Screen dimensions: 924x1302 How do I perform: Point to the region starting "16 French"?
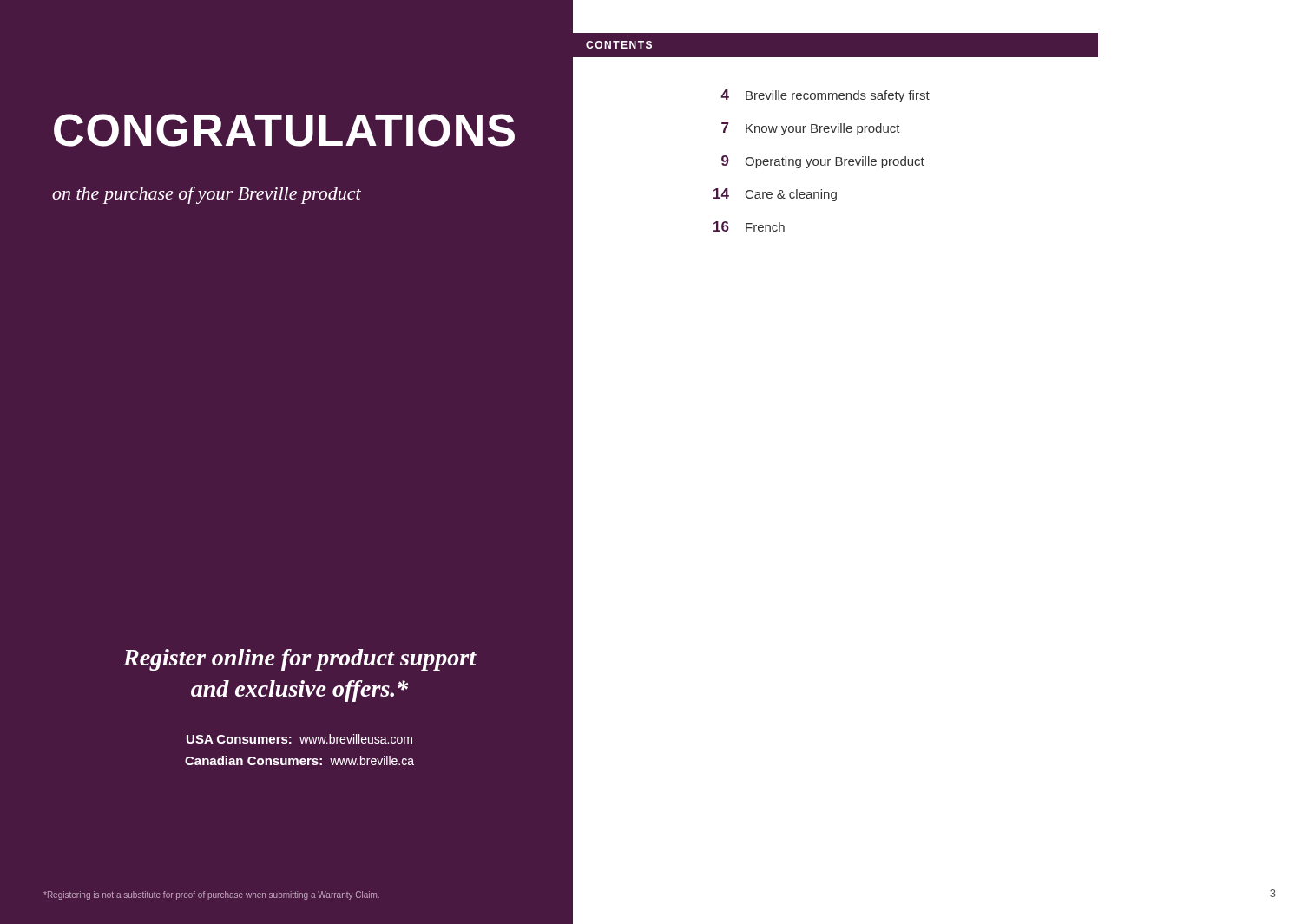point(740,227)
